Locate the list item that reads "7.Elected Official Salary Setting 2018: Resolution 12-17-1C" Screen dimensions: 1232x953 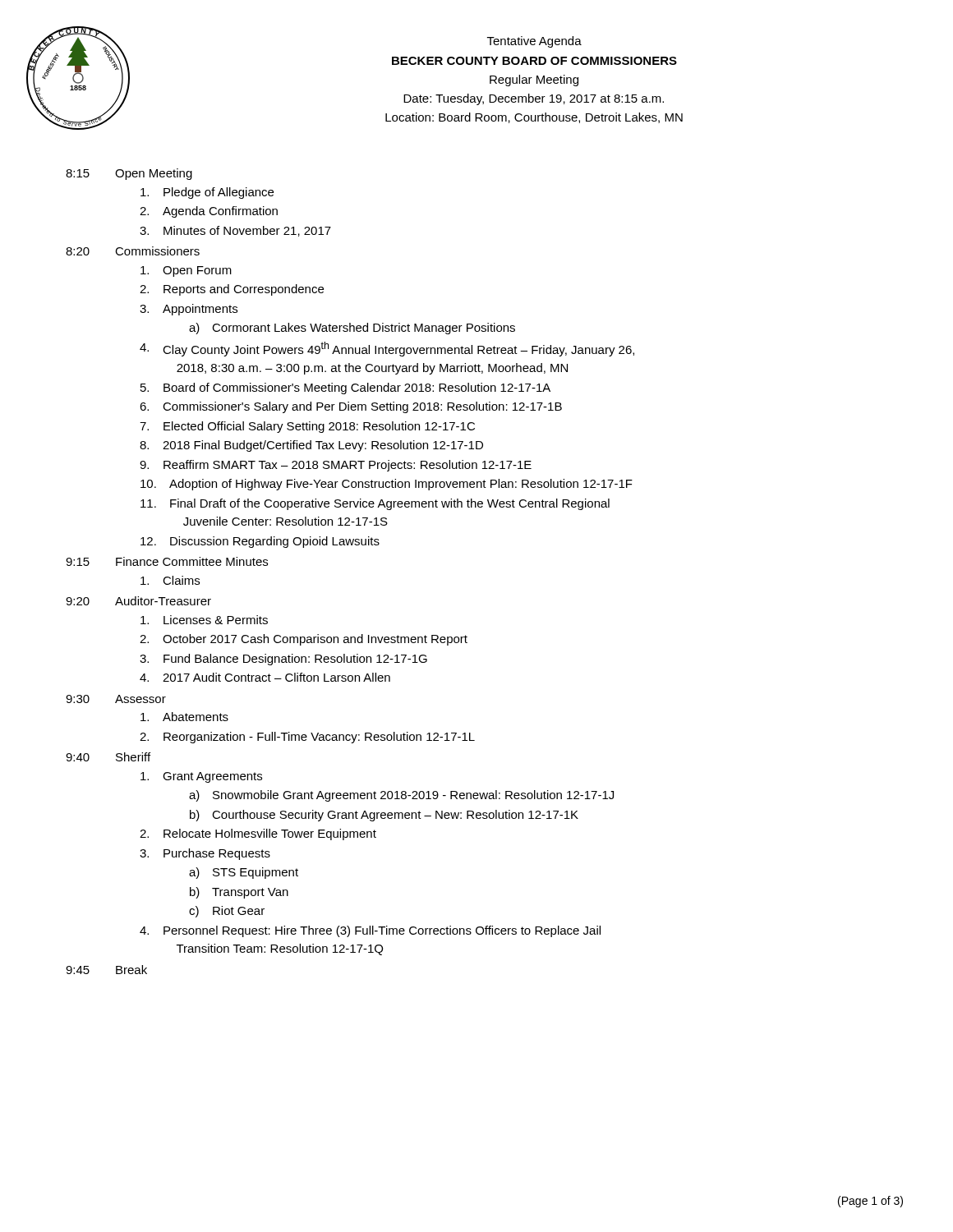[307, 427]
